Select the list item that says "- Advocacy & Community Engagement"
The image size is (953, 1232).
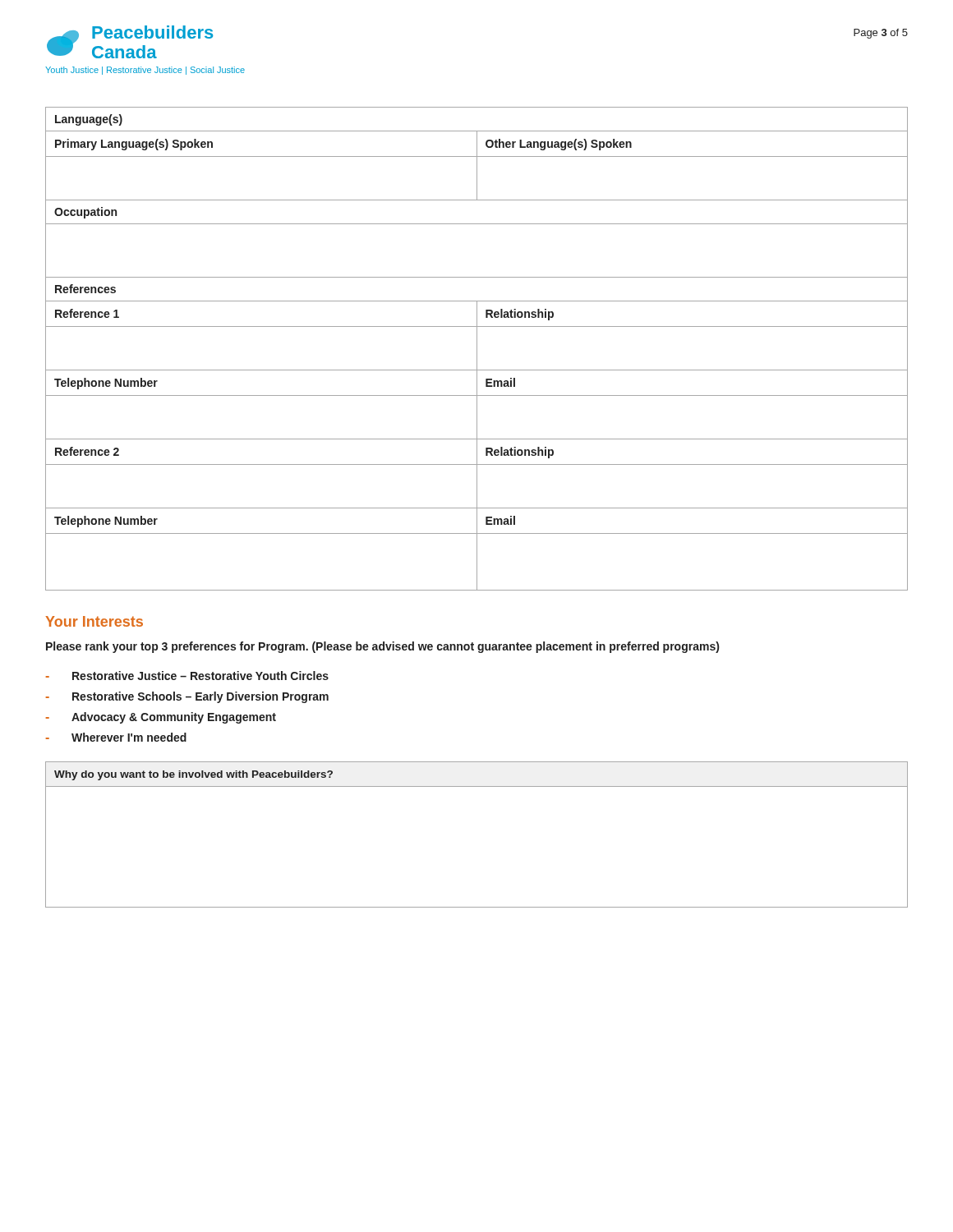[161, 717]
